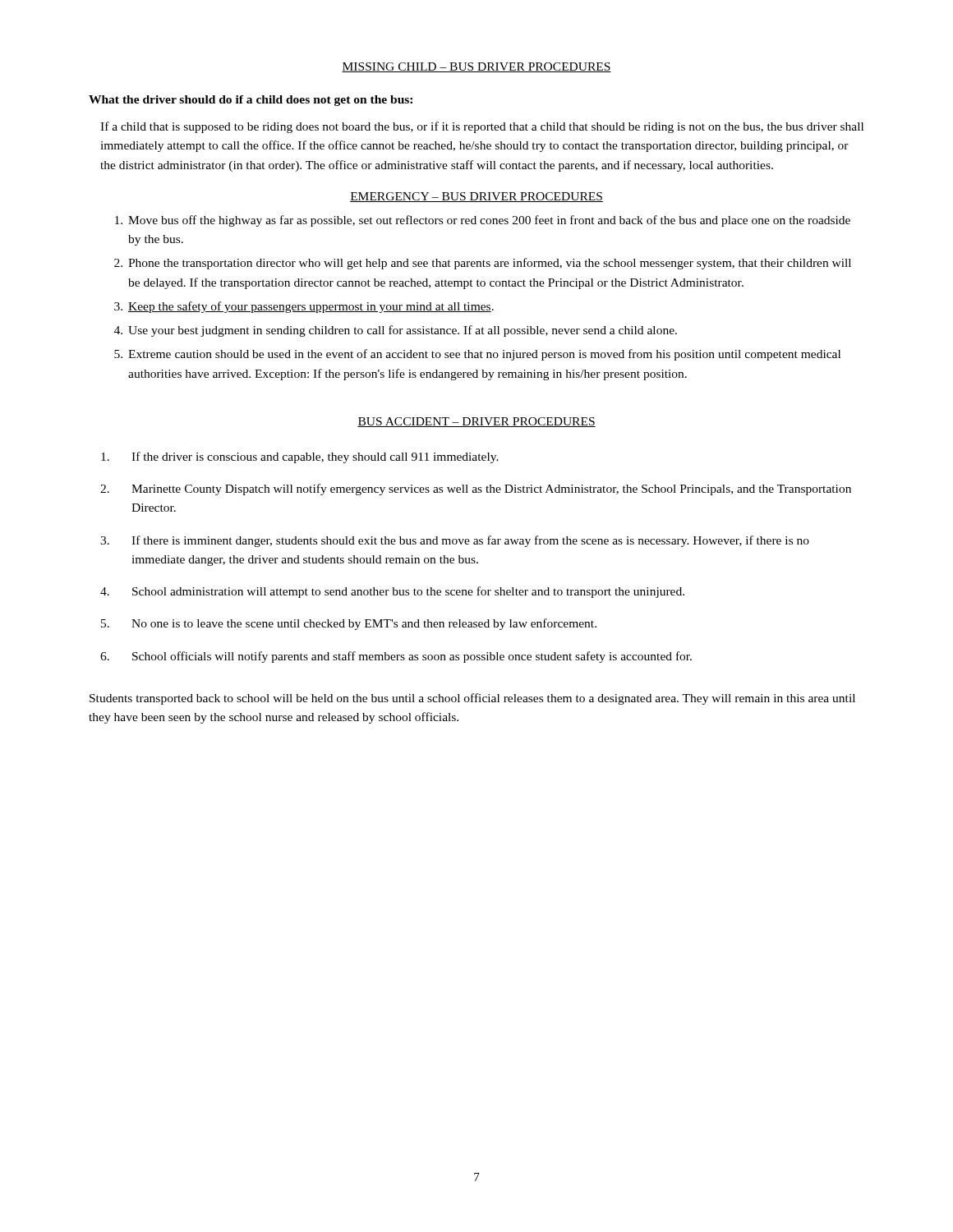Where is the passage that starts "4. School administration will"?
Screen dimensions: 1232x953
coord(482,591)
